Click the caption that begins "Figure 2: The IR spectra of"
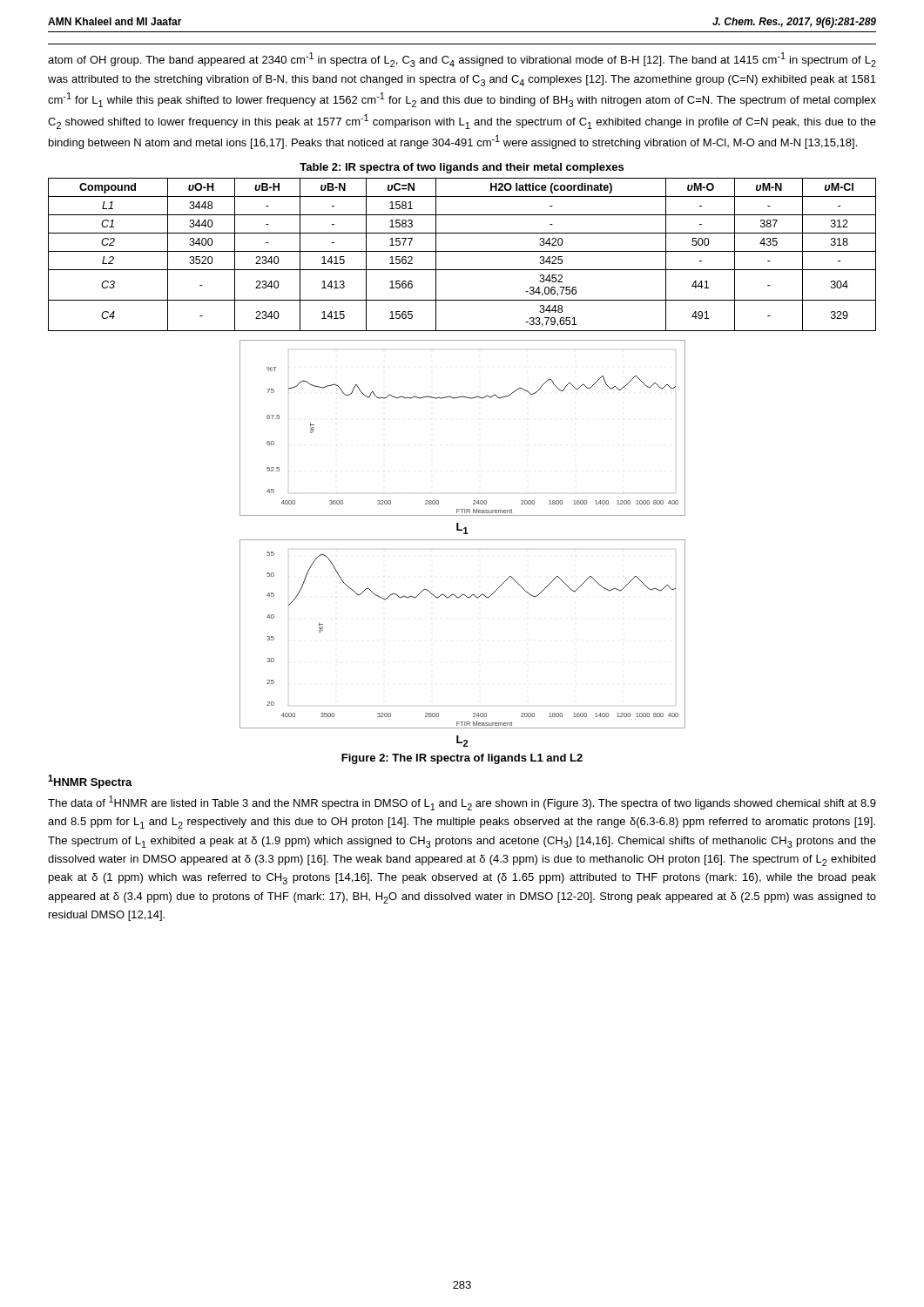This screenshot has width=924, height=1307. 462,758
